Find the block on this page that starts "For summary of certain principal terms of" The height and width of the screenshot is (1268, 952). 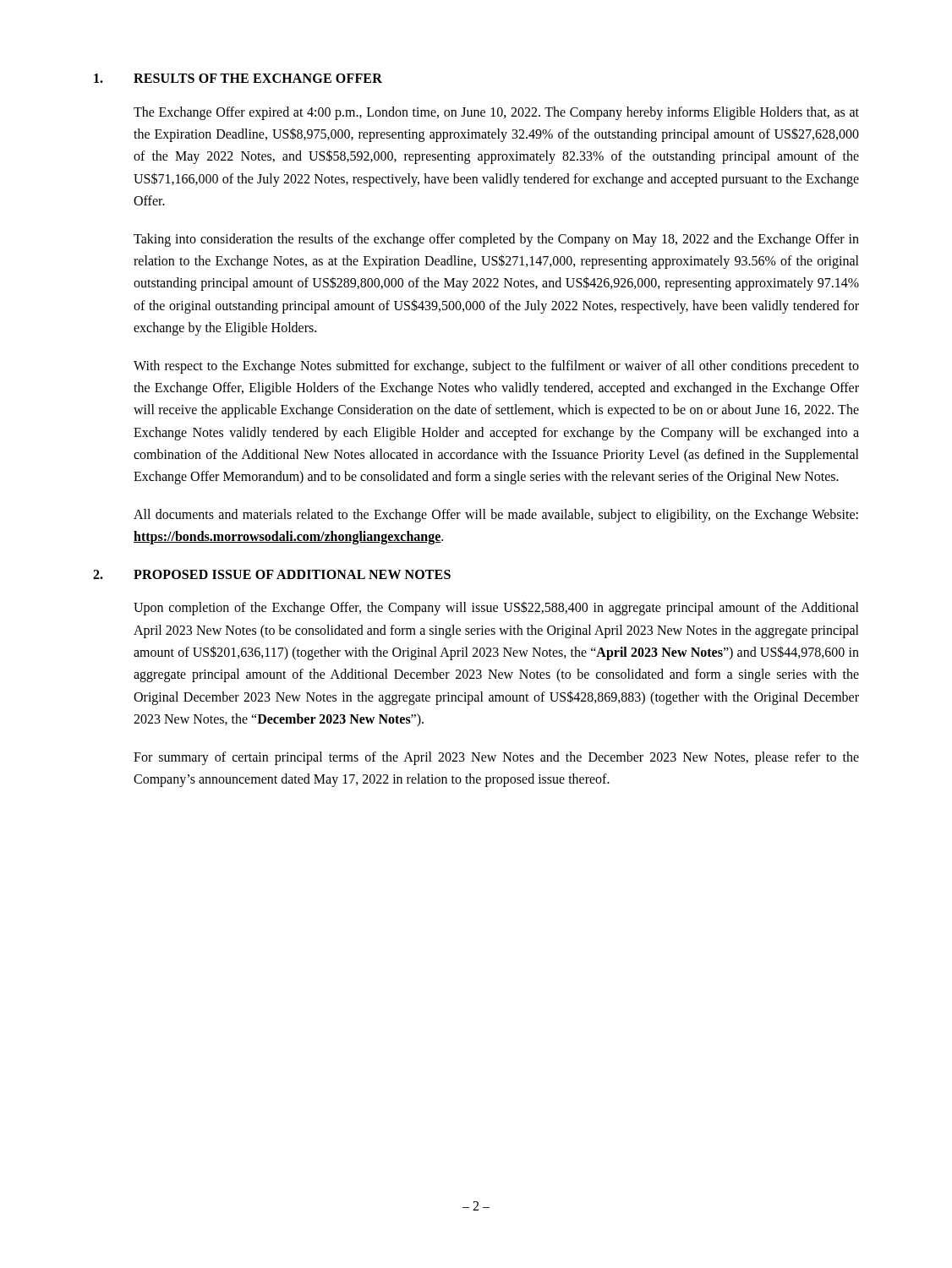pos(496,768)
